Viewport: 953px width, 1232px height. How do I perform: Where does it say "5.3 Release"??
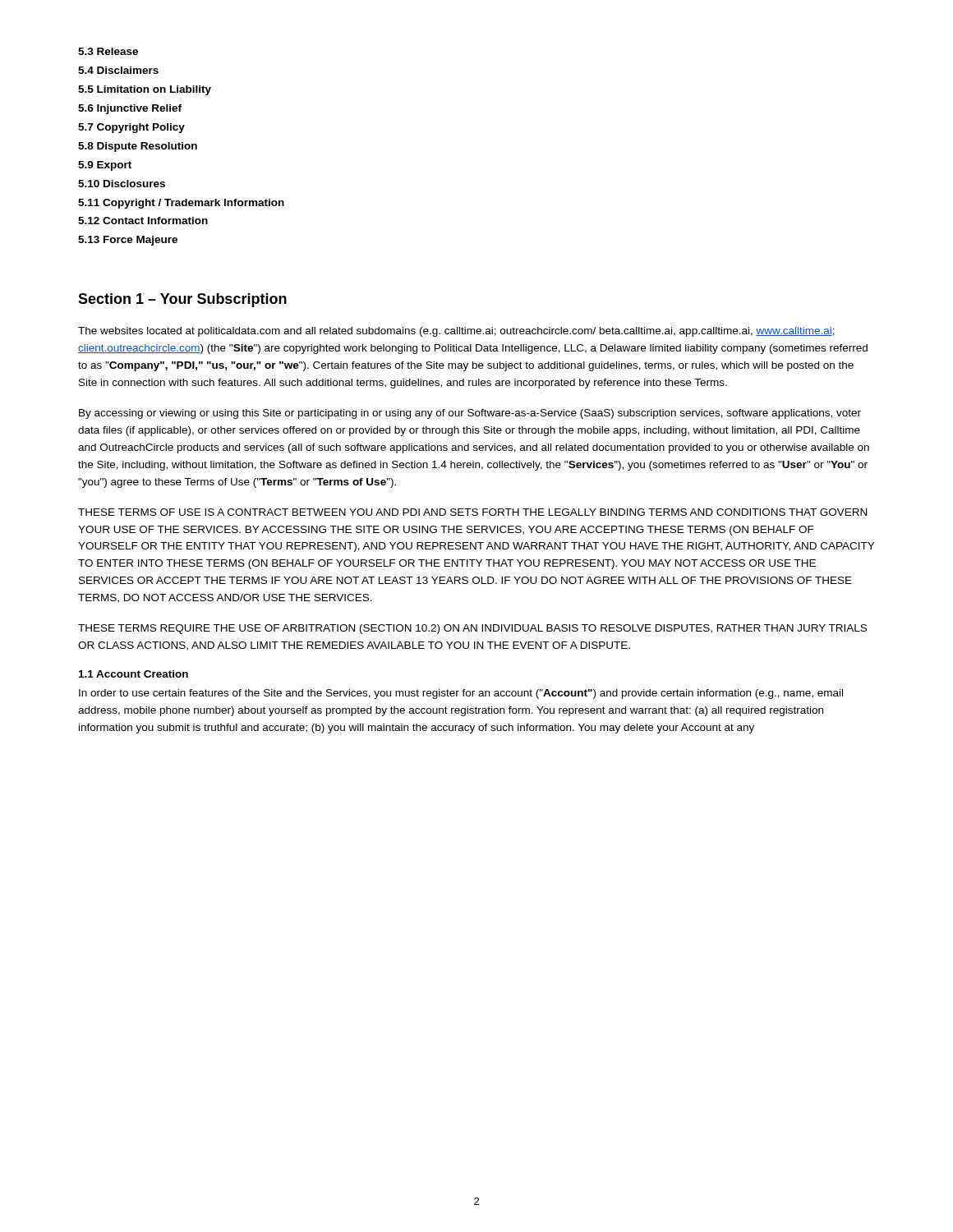pos(108,51)
